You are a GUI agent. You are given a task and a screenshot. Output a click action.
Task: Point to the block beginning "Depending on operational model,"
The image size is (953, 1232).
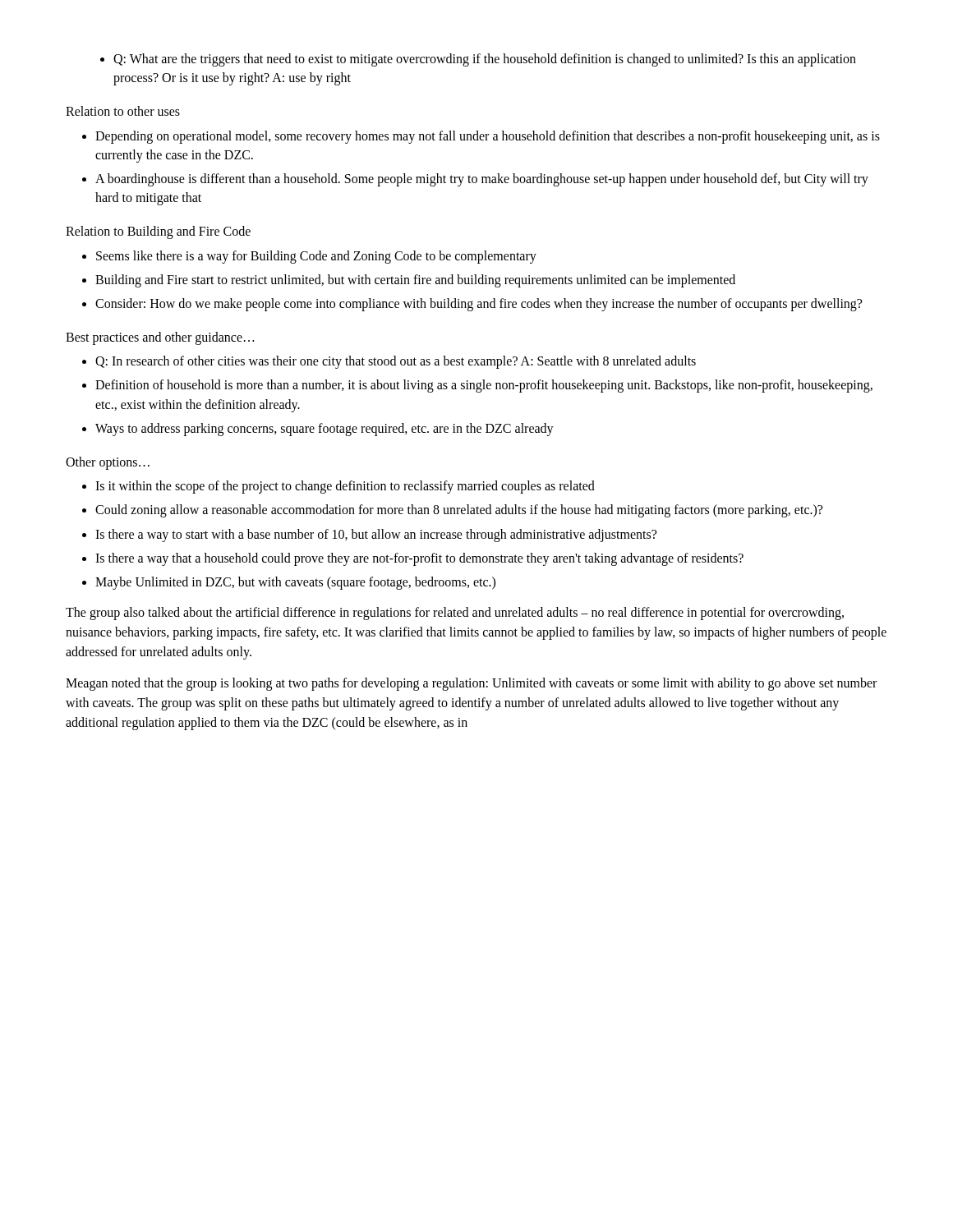[491, 145]
